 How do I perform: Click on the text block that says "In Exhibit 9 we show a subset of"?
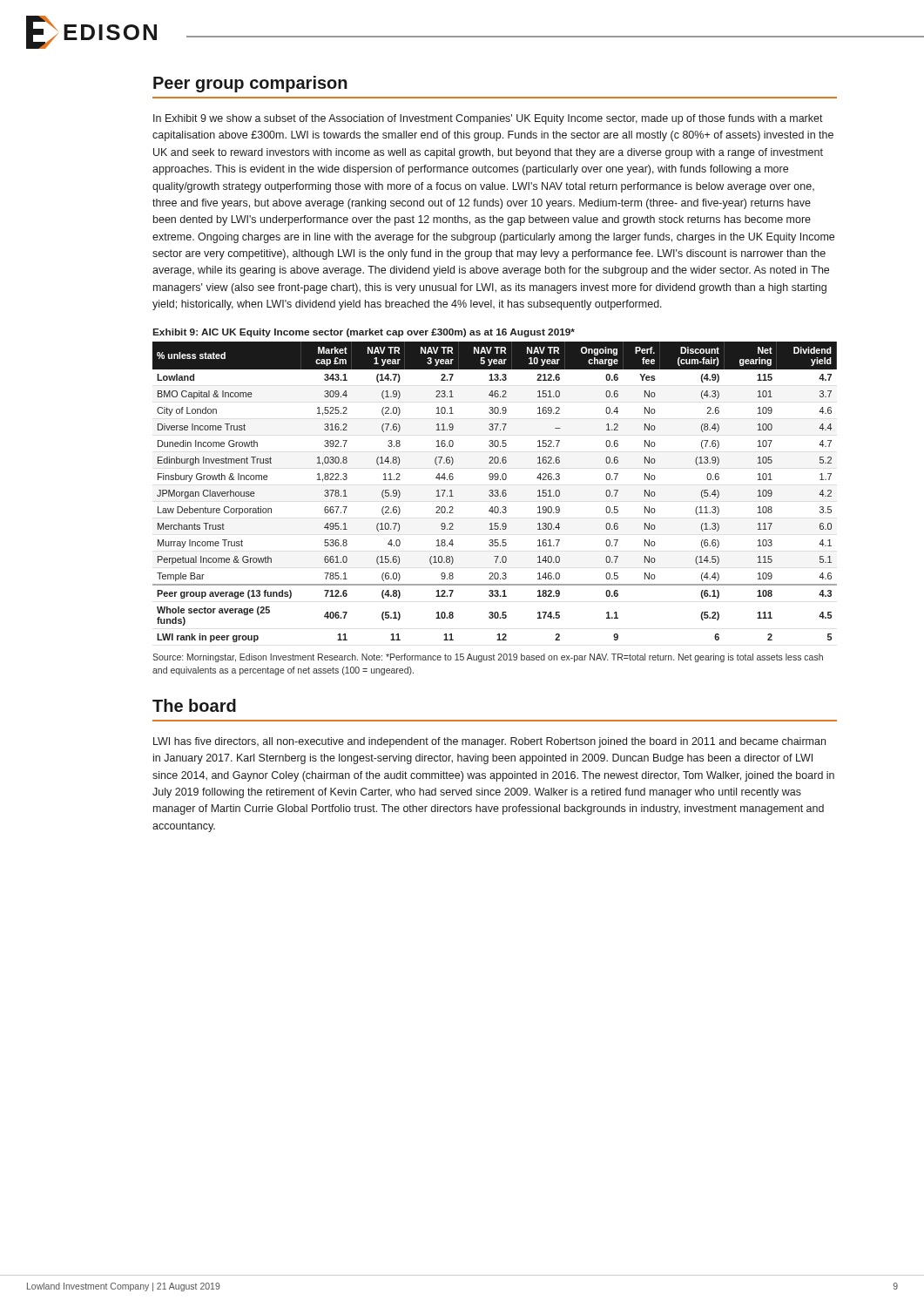(494, 211)
